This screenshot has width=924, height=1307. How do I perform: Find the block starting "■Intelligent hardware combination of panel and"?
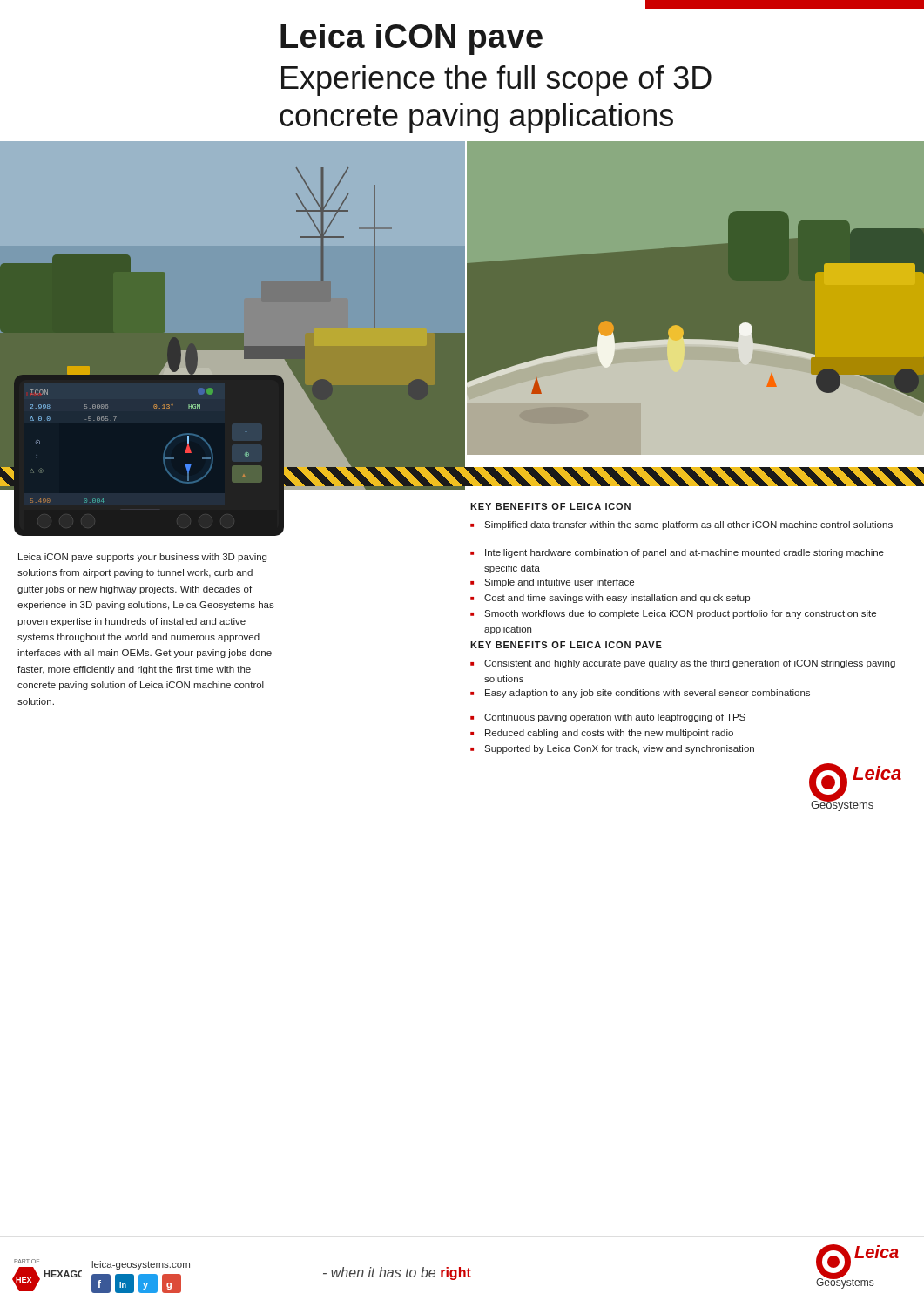(x=688, y=561)
